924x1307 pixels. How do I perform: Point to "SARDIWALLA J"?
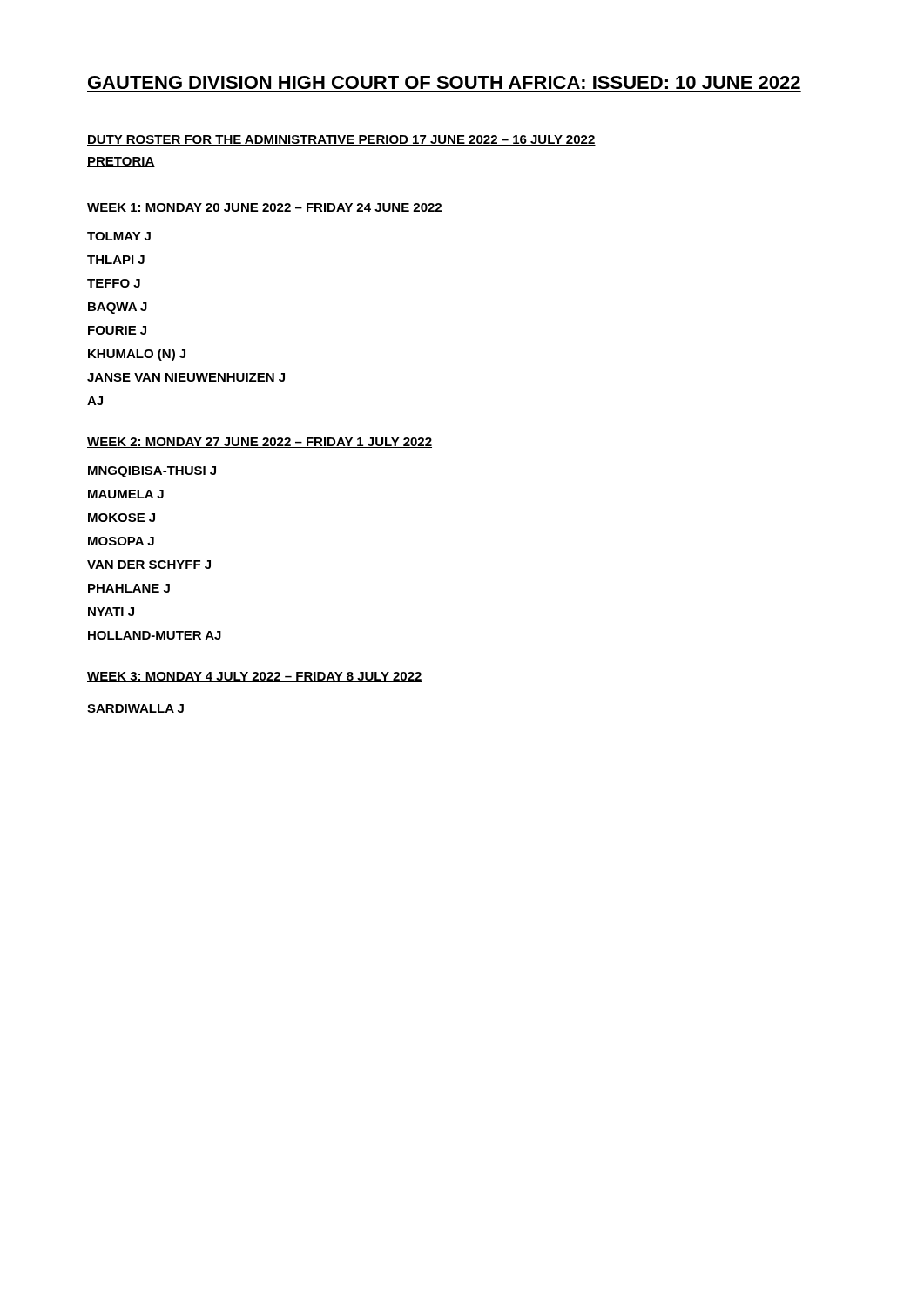tap(136, 708)
